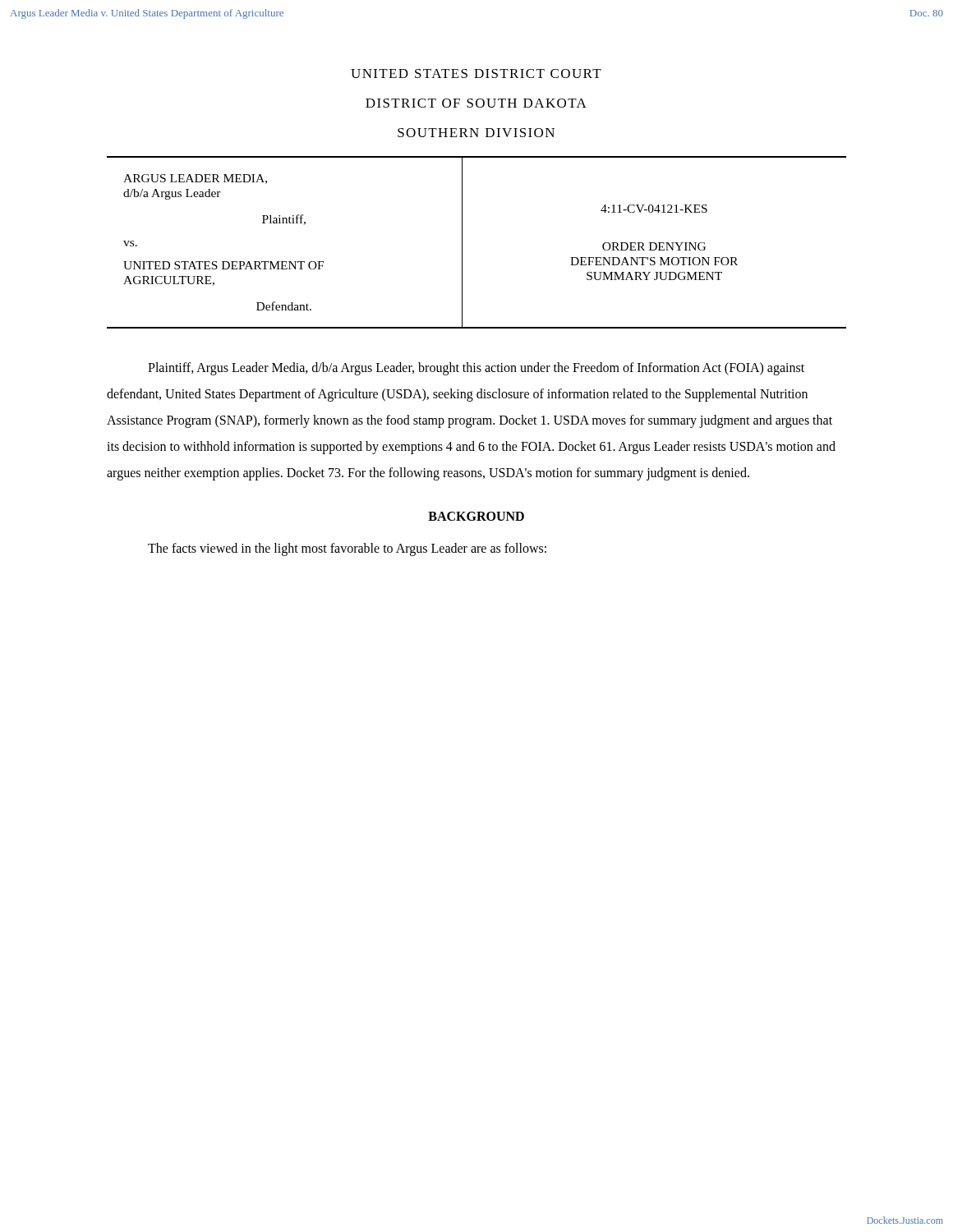Screen dimensions: 1232x953
Task: Select the title that says "DISTRICT OF SOUTH DAKOTA"
Action: coord(476,103)
